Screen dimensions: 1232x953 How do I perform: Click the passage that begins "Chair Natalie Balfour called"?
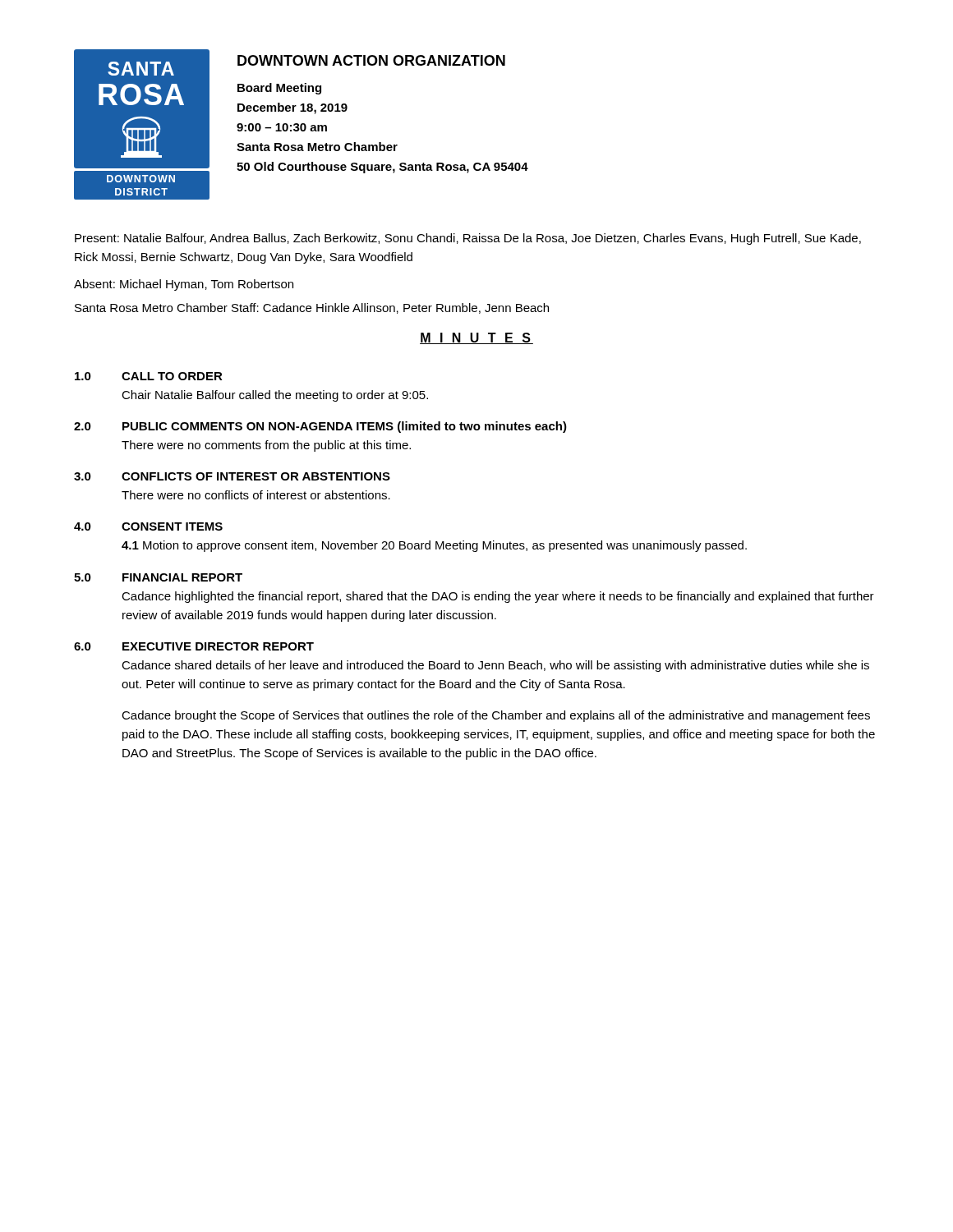tap(275, 394)
